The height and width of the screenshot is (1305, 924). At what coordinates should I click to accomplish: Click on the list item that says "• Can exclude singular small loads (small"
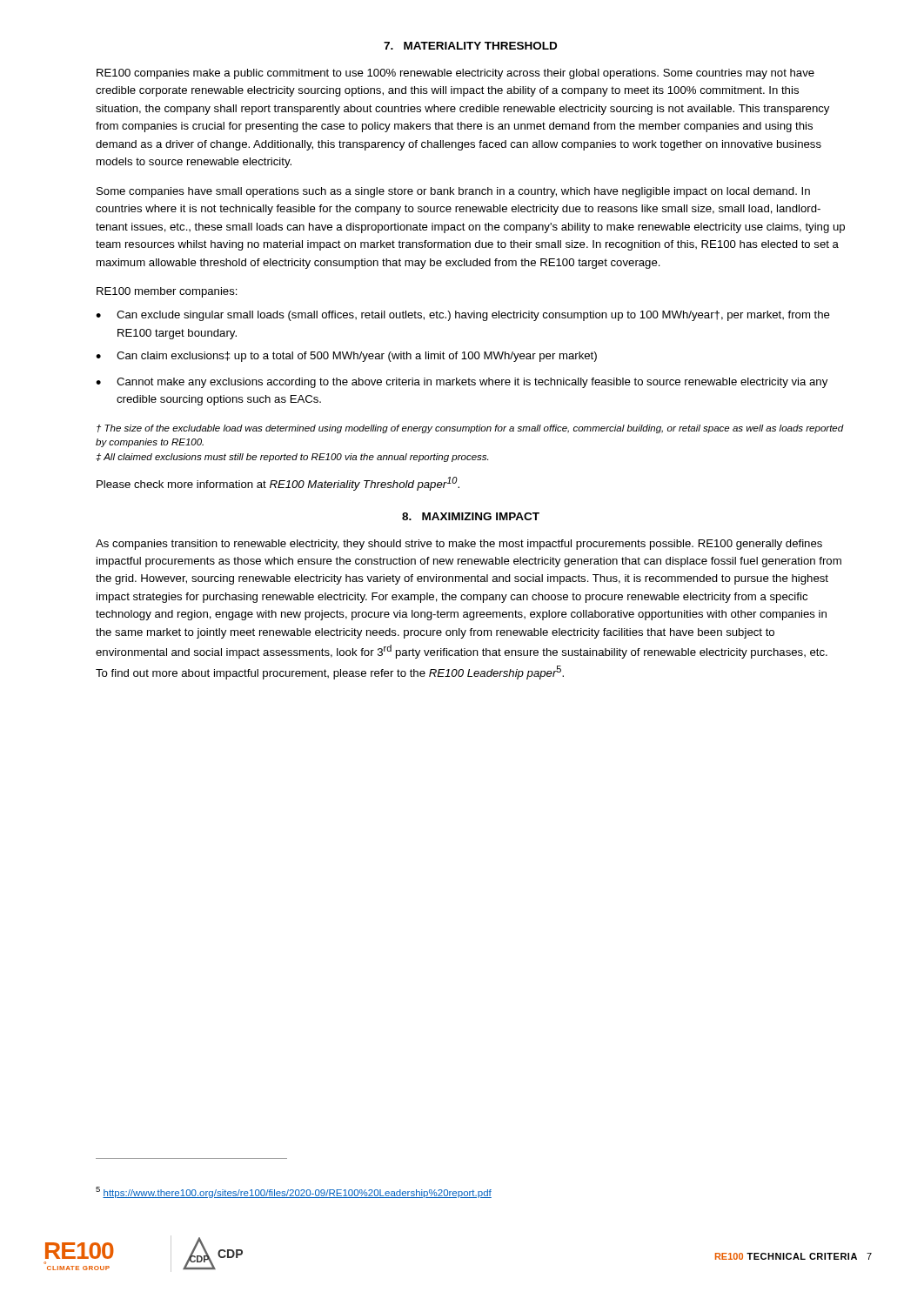pyautogui.click(x=471, y=324)
